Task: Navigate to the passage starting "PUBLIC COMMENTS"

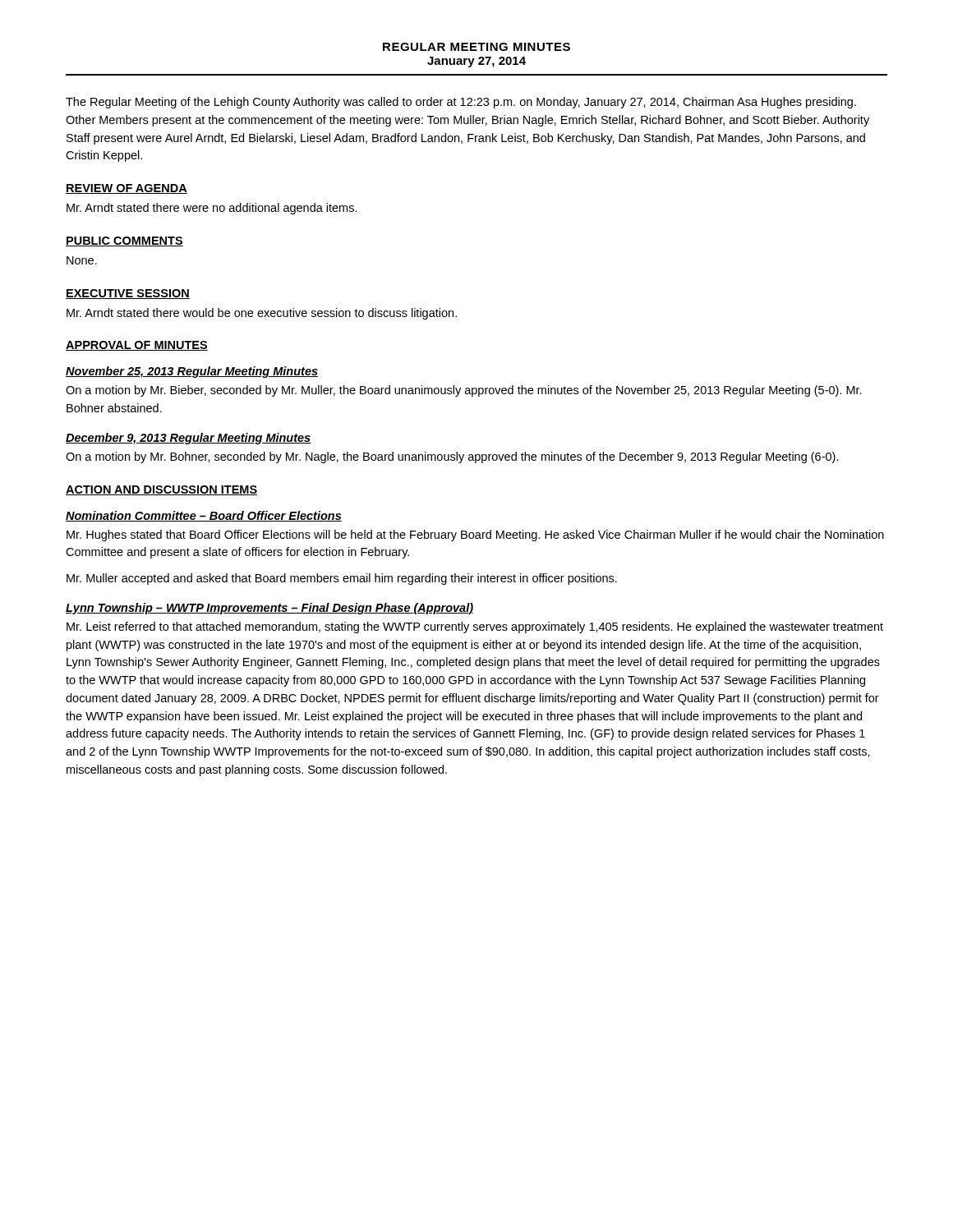Action: (x=124, y=240)
